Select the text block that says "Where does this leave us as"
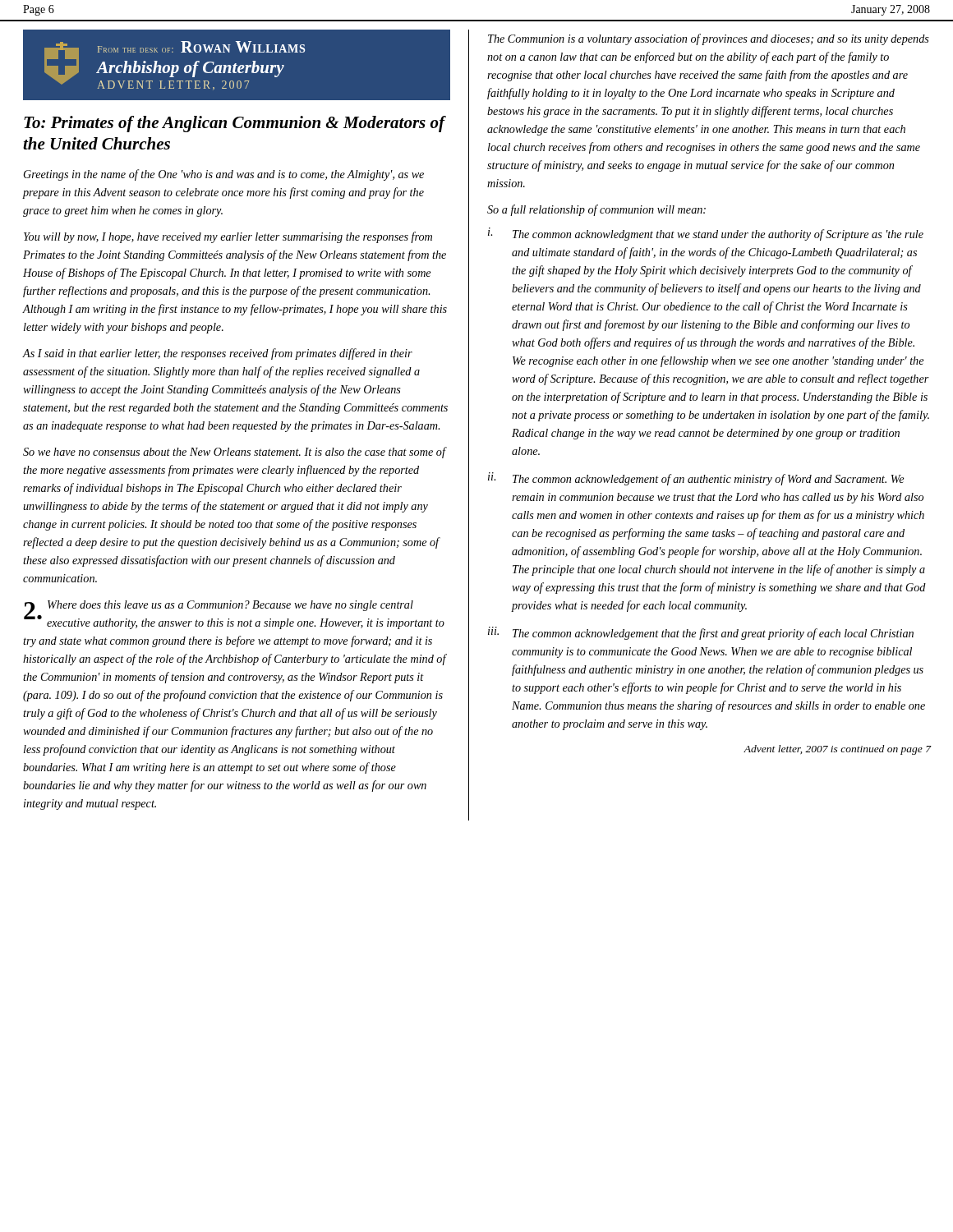 coord(234,702)
